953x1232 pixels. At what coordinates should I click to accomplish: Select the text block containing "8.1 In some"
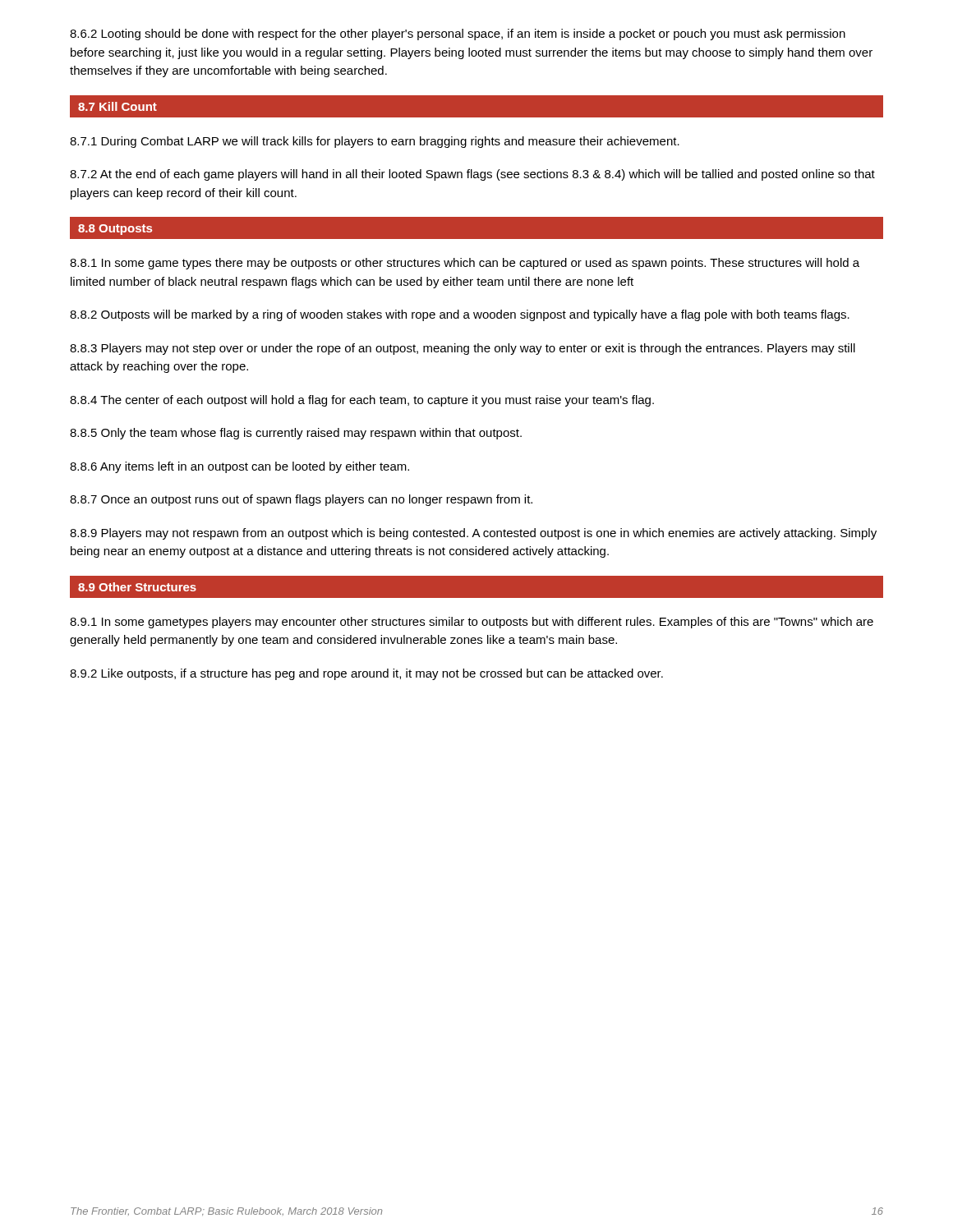465,272
